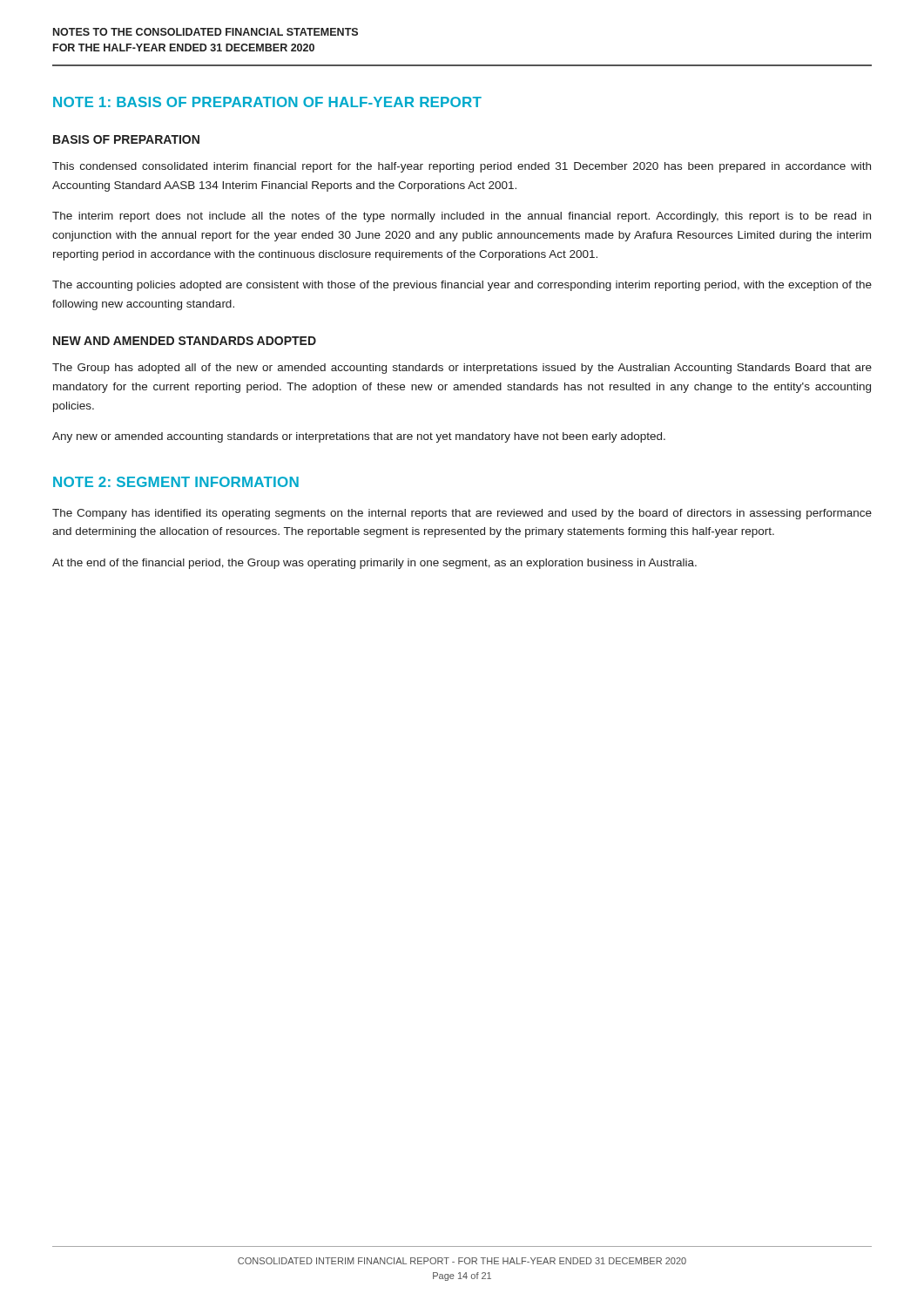Click the passage that begins "The Company has identified"
924x1307 pixels.
(x=462, y=522)
